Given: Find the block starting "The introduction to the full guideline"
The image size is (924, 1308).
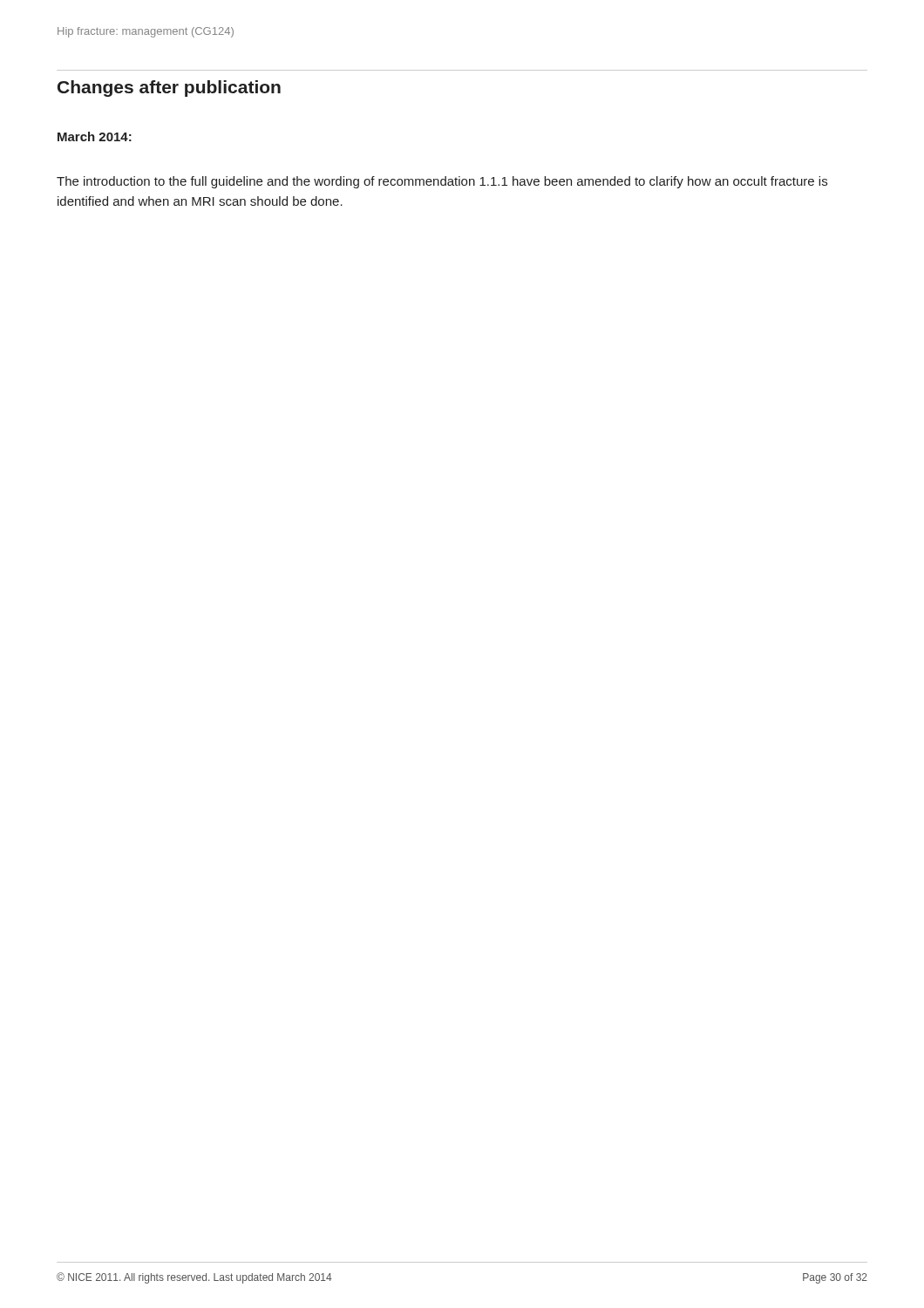Looking at the screenshot, I should tap(442, 191).
